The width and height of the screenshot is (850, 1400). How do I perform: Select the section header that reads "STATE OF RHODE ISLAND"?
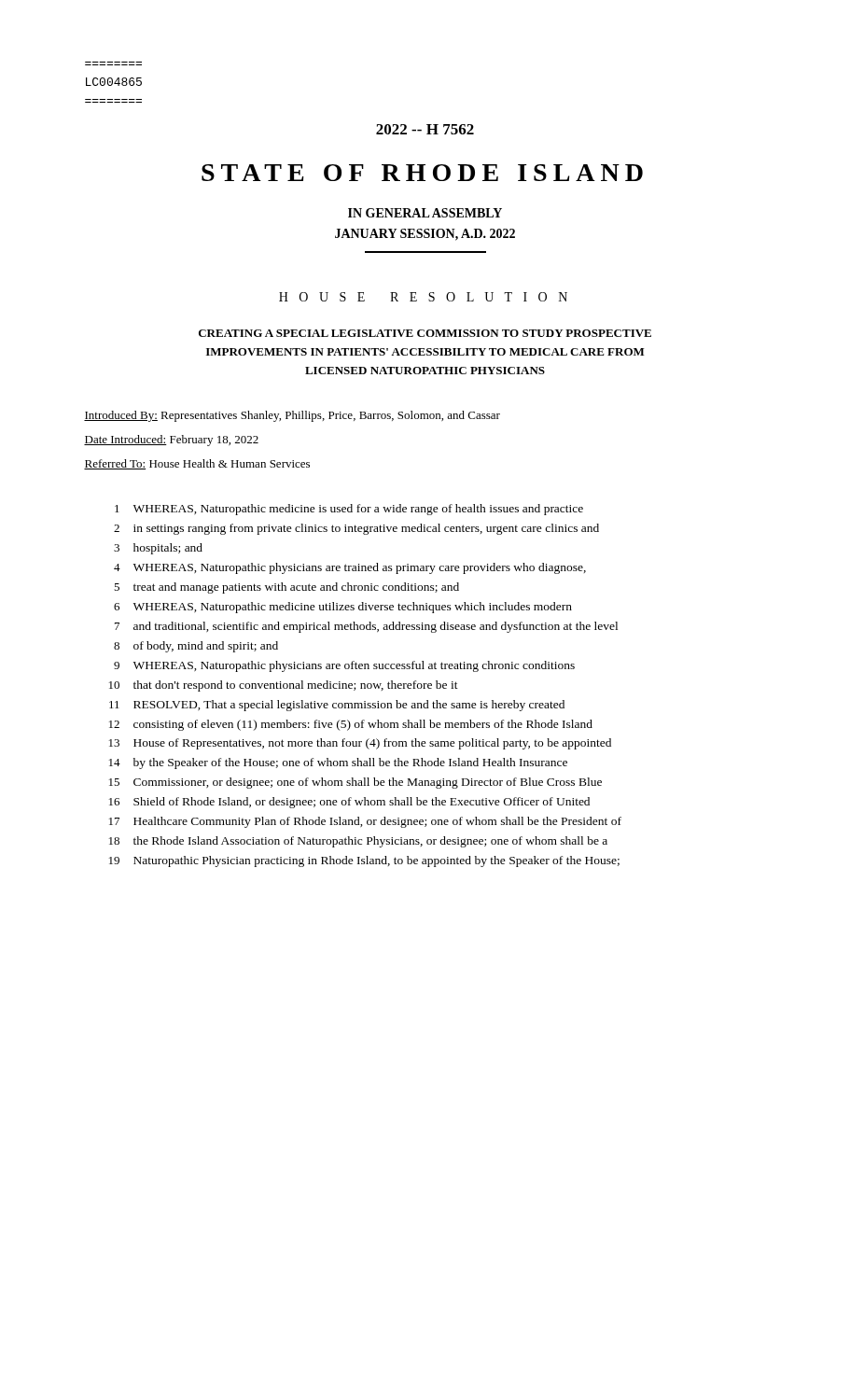425,172
